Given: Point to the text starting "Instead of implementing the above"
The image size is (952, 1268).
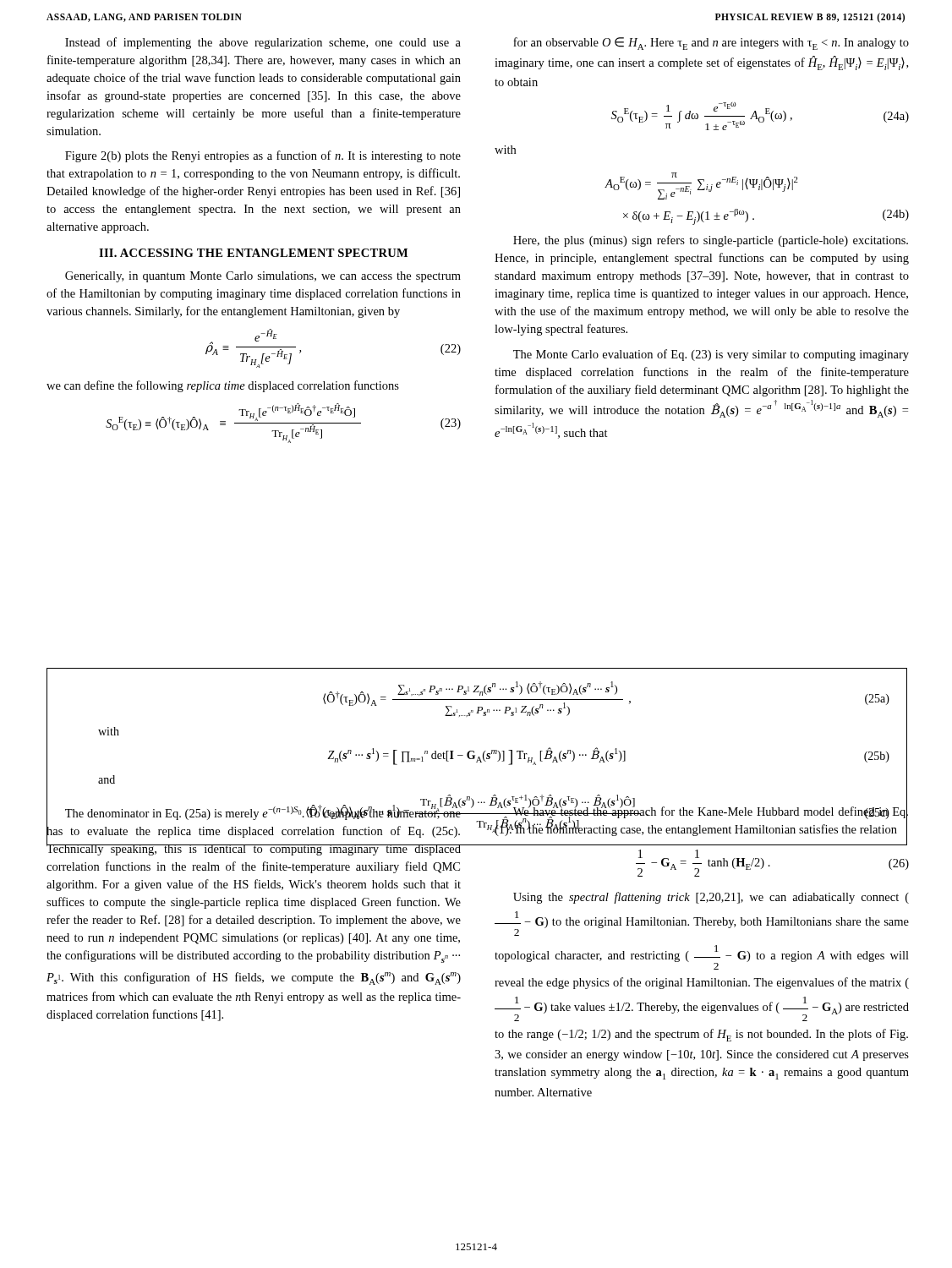Looking at the screenshot, I should 254,87.
